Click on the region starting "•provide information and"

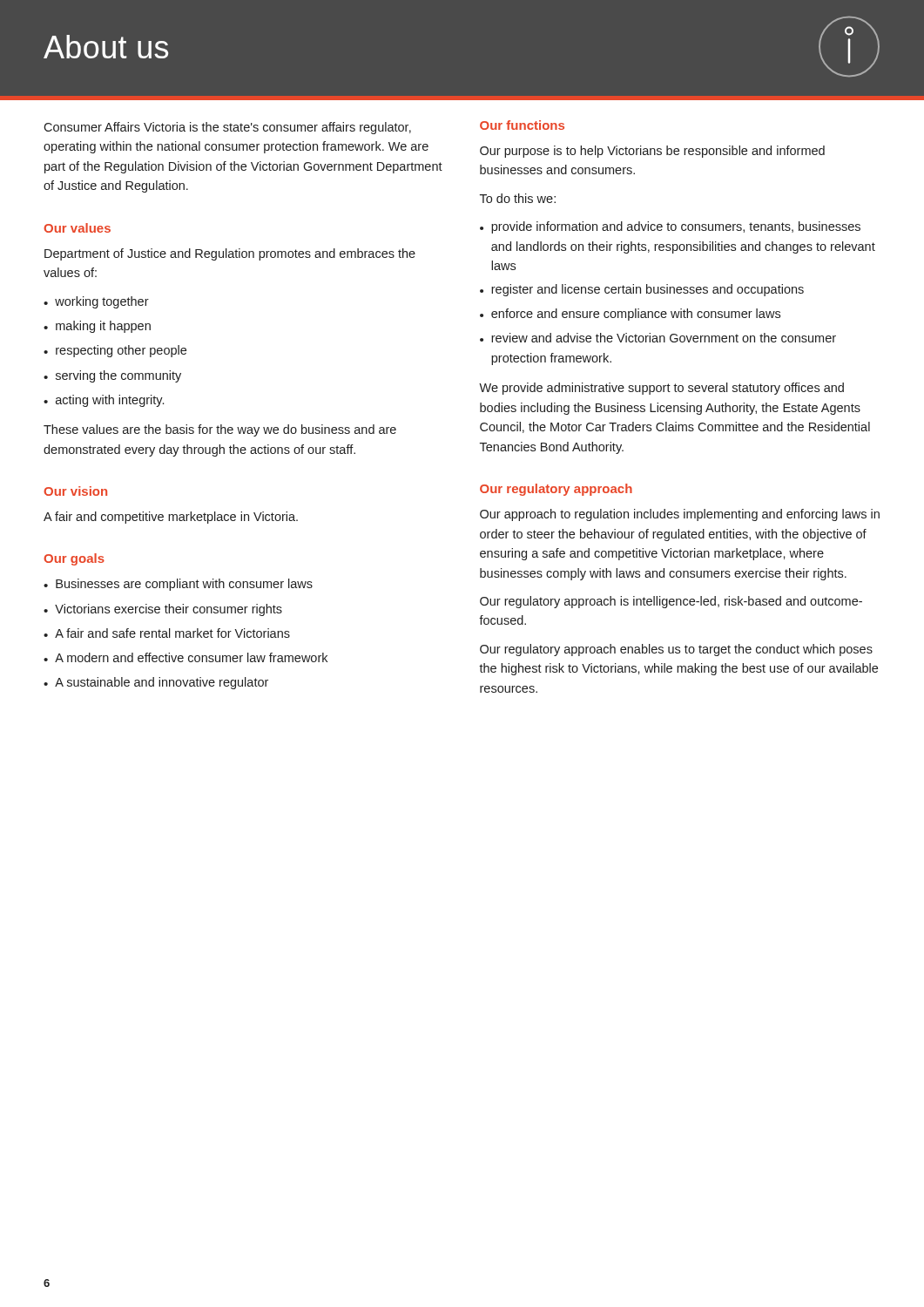click(x=680, y=247)
